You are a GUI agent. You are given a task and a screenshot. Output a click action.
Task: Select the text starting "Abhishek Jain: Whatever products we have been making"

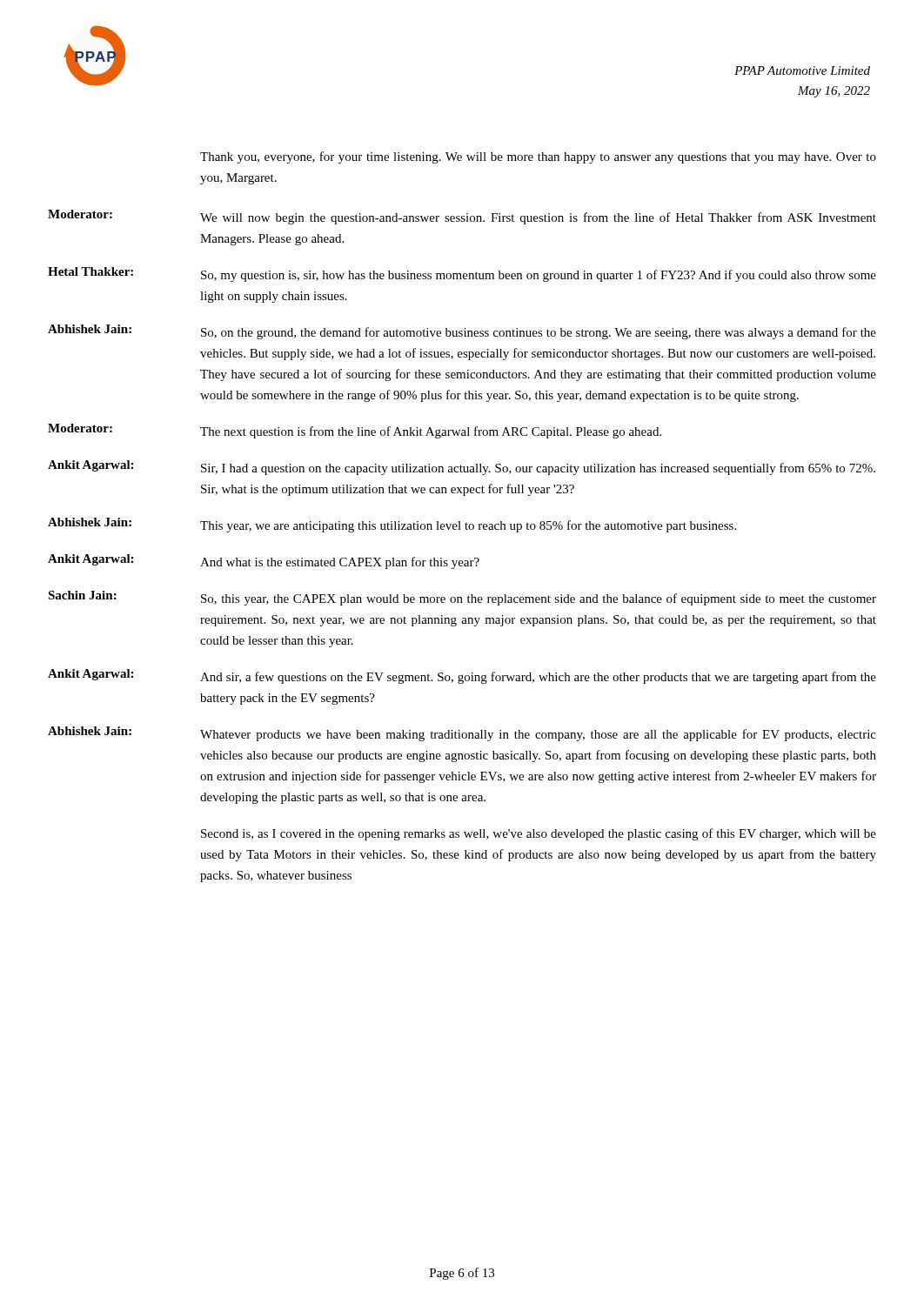[x=462, y=766]
